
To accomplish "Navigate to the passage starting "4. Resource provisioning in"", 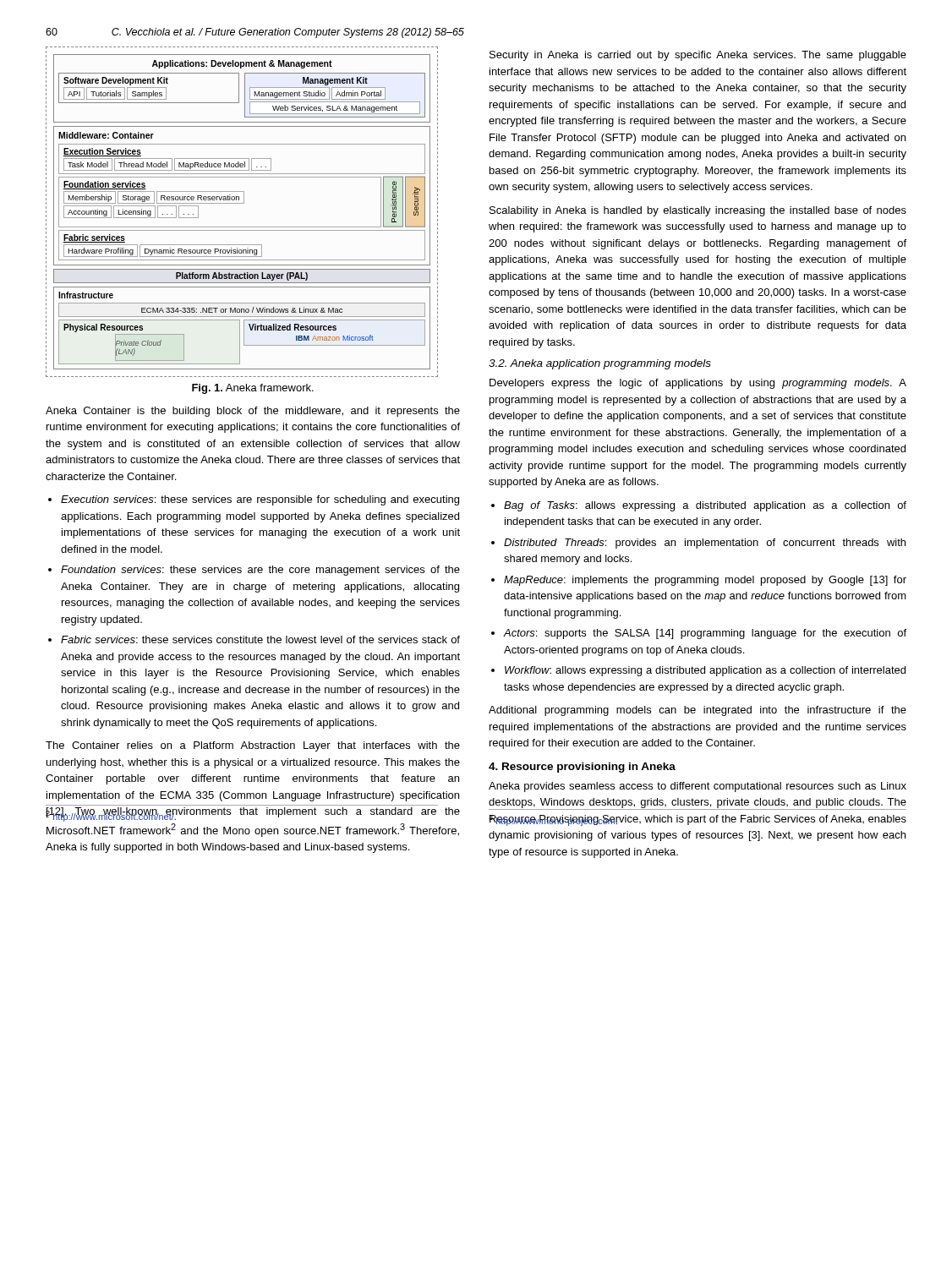I will click(582, 766).
